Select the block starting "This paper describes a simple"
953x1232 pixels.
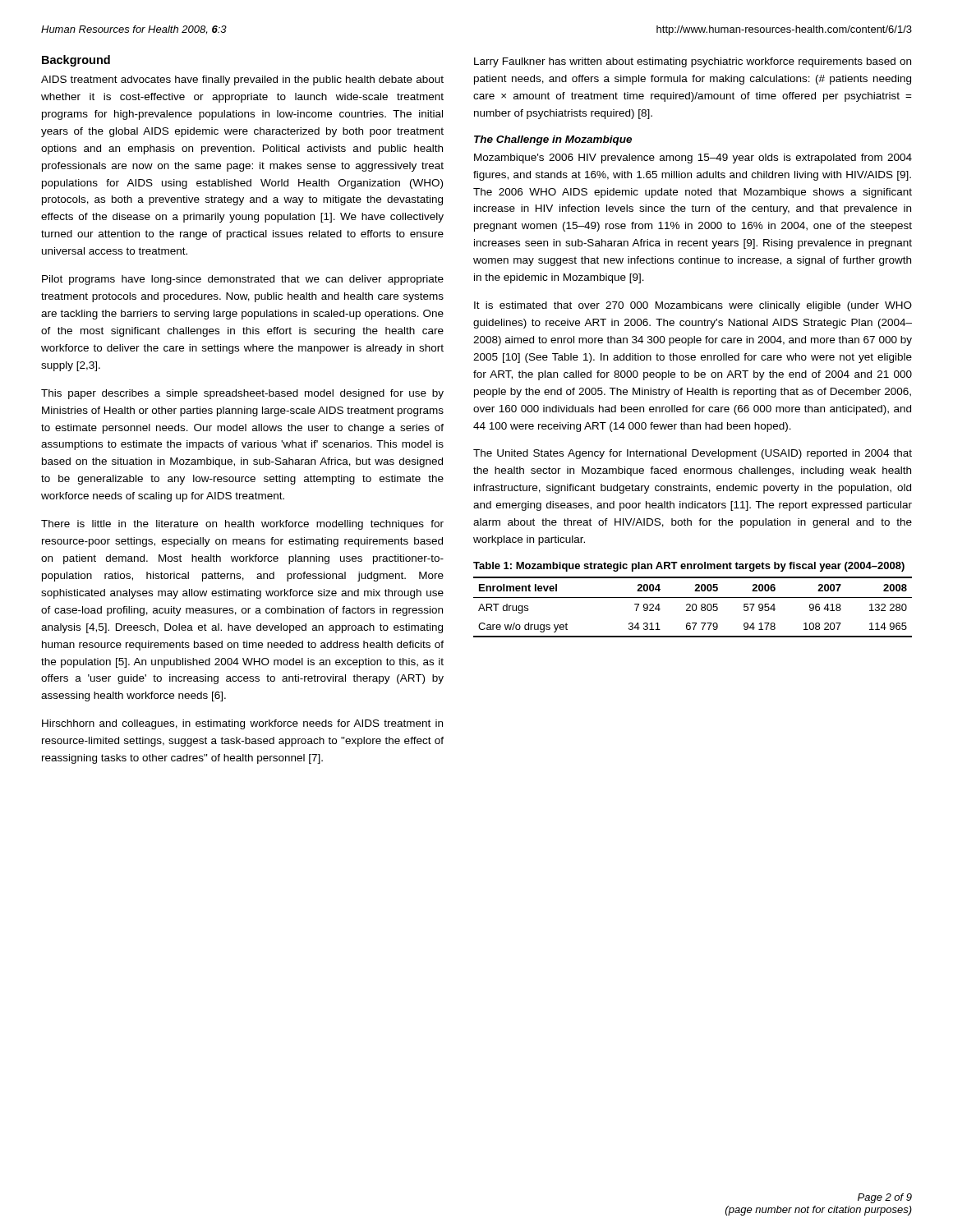[x=242, y=444]
